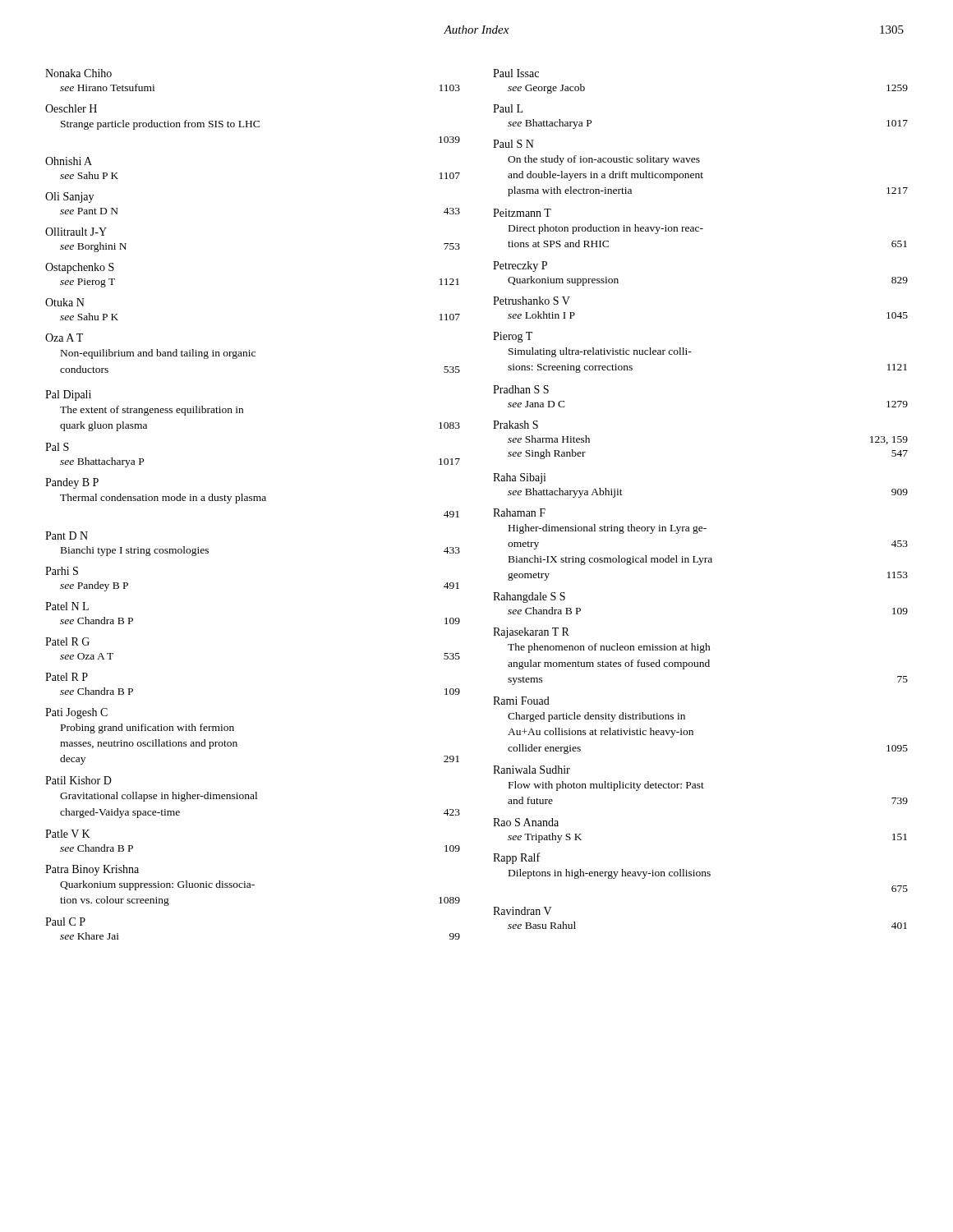The width and height of the screenshot is (953, 1232).
Task: Find the list item containing "Otuka N see"
Action: click(65, 302)
